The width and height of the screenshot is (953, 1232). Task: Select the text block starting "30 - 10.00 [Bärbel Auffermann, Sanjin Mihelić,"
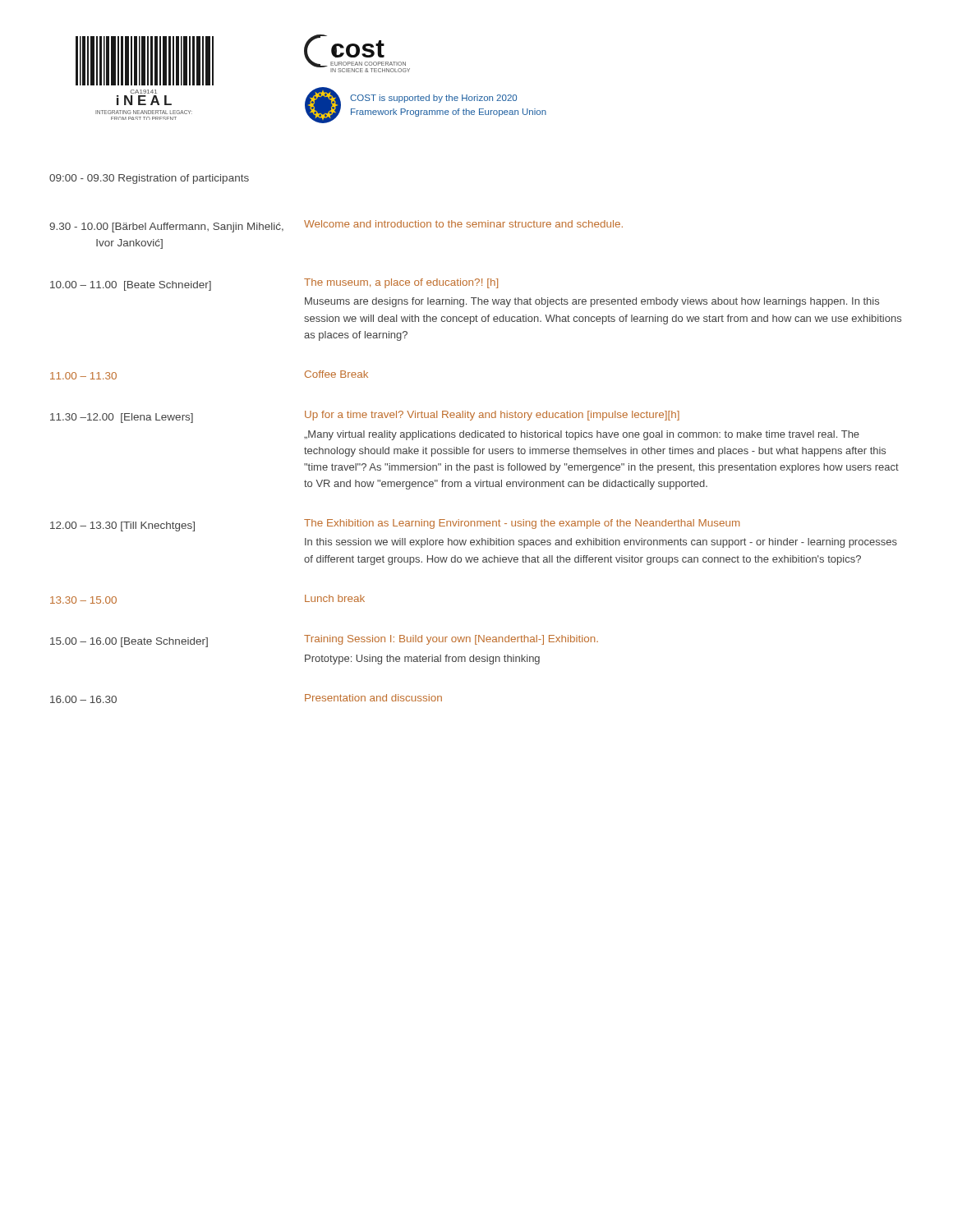[167, 235]
